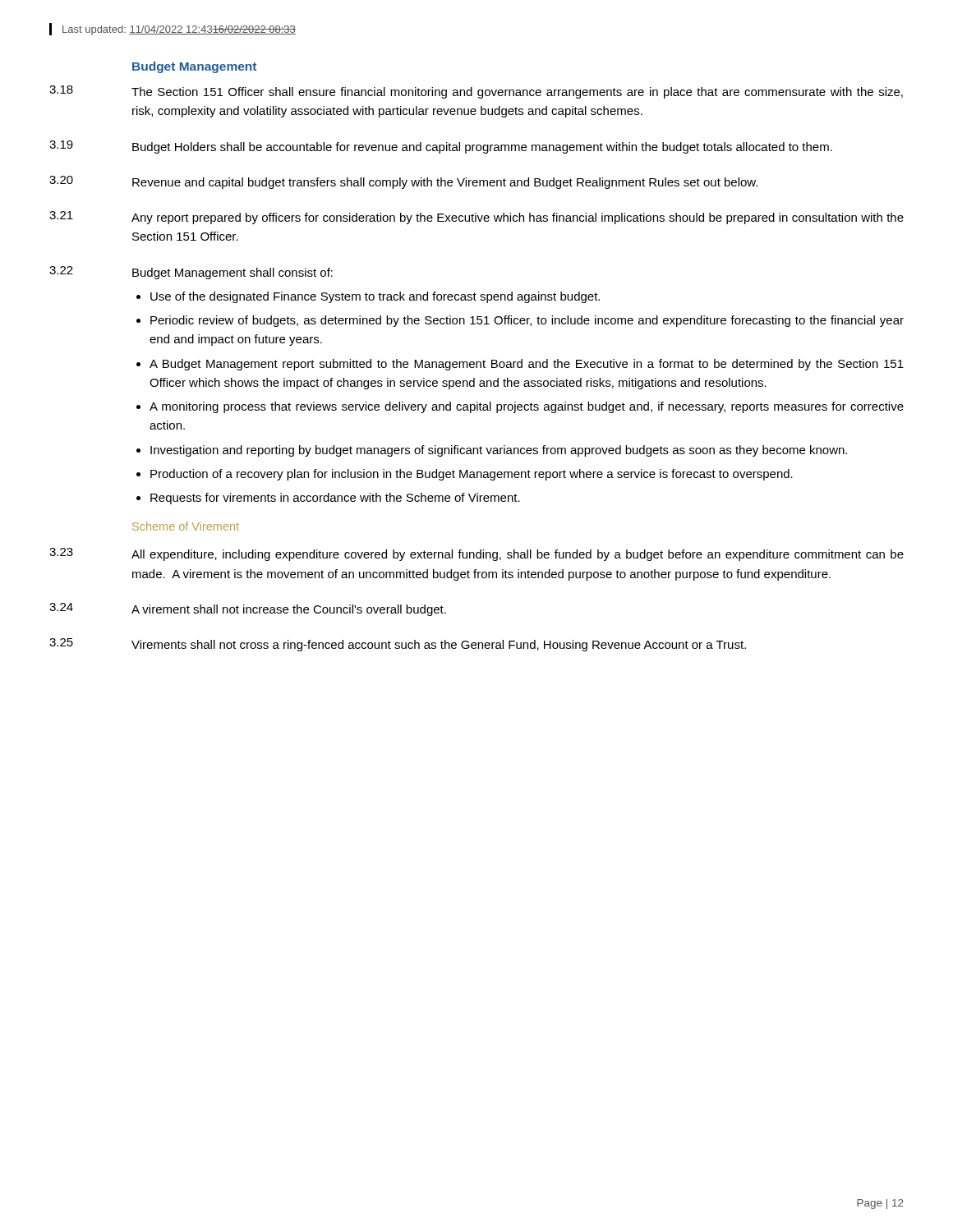Screen dimensions: 1232x953
Task: Navigate to the block starting "Production of a recovery plan for inclusion"
Action: click(x=471, y=473)
